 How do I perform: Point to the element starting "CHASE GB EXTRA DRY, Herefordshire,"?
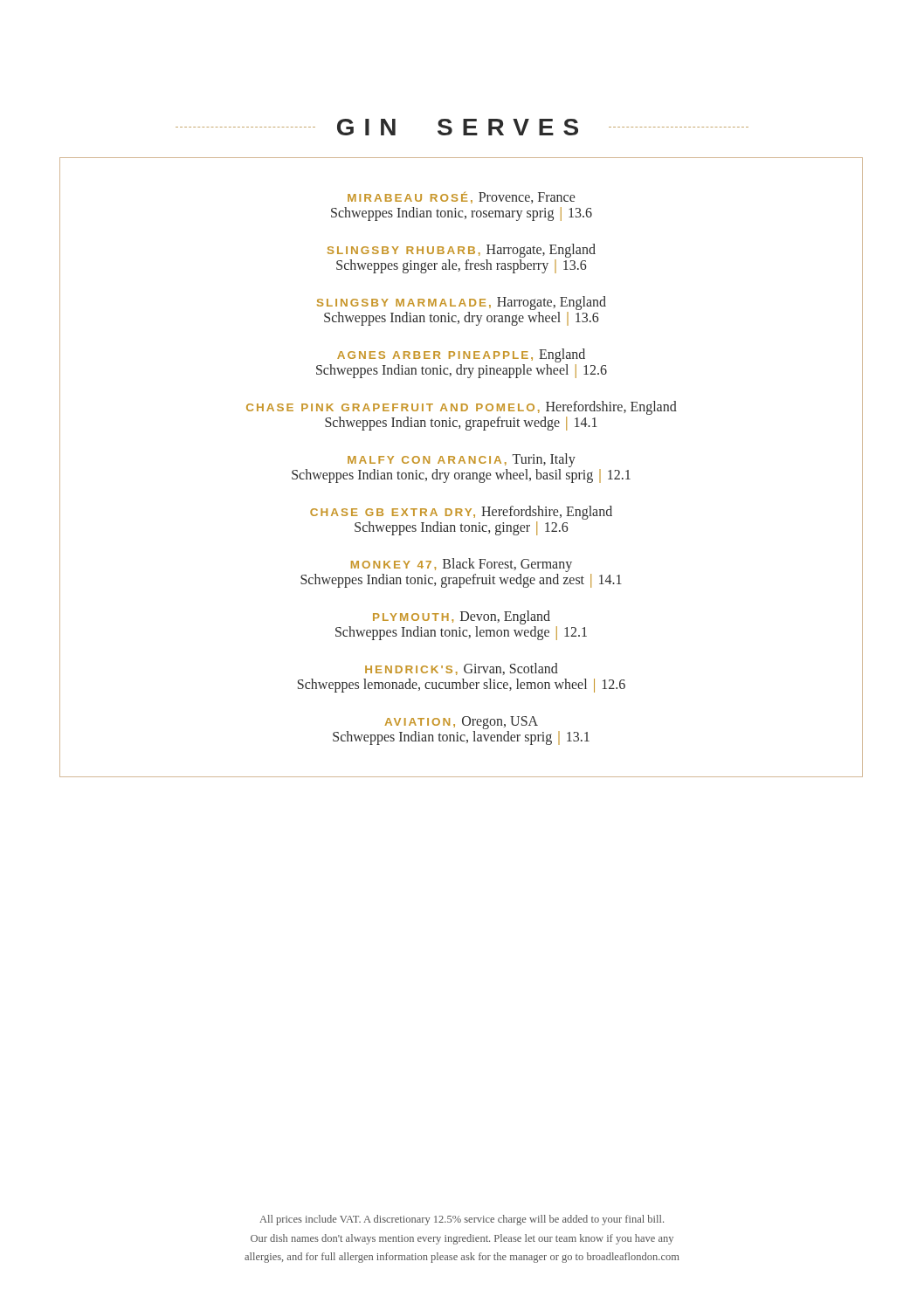pos(461,520)
